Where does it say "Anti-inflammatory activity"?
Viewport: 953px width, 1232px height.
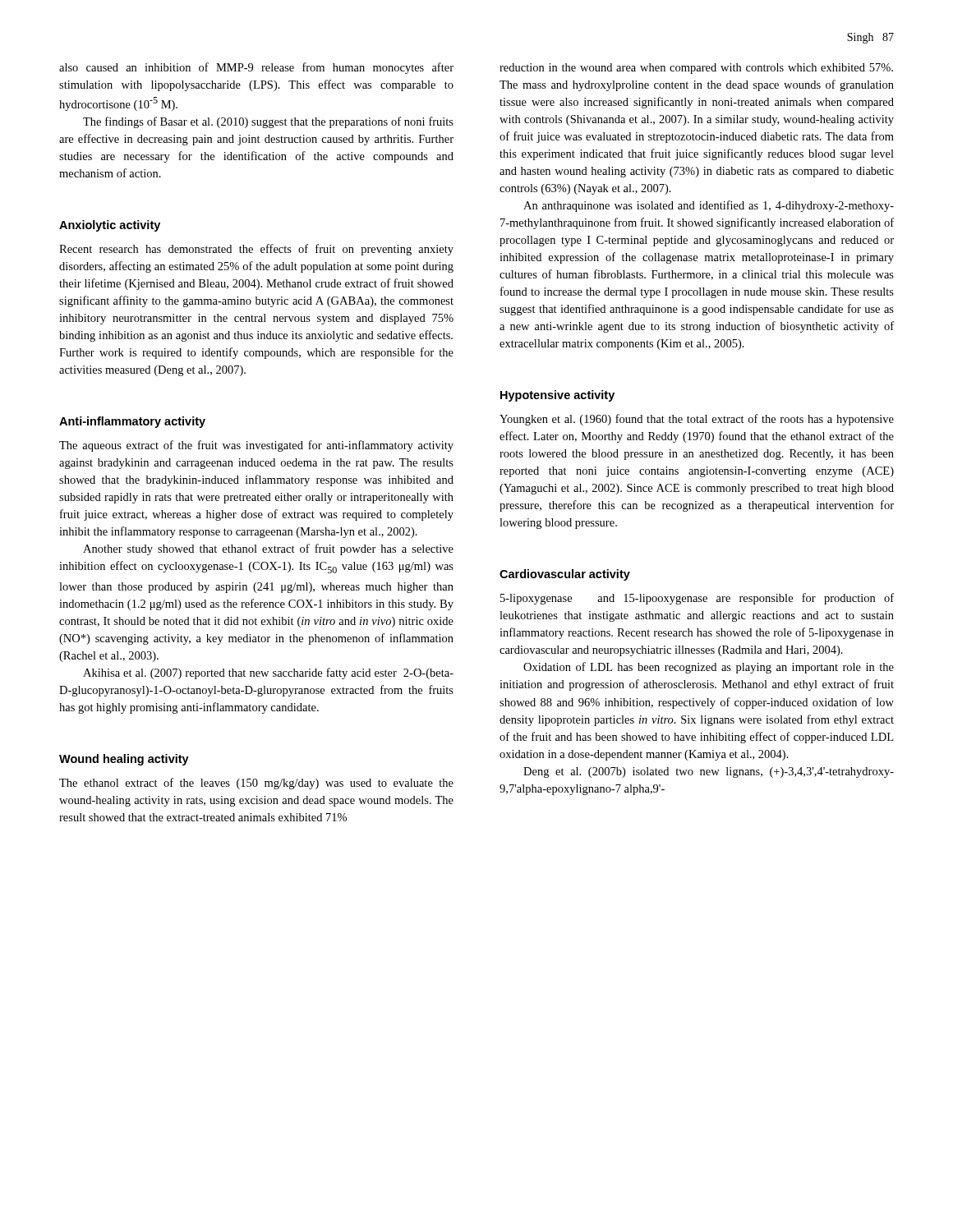132,421
